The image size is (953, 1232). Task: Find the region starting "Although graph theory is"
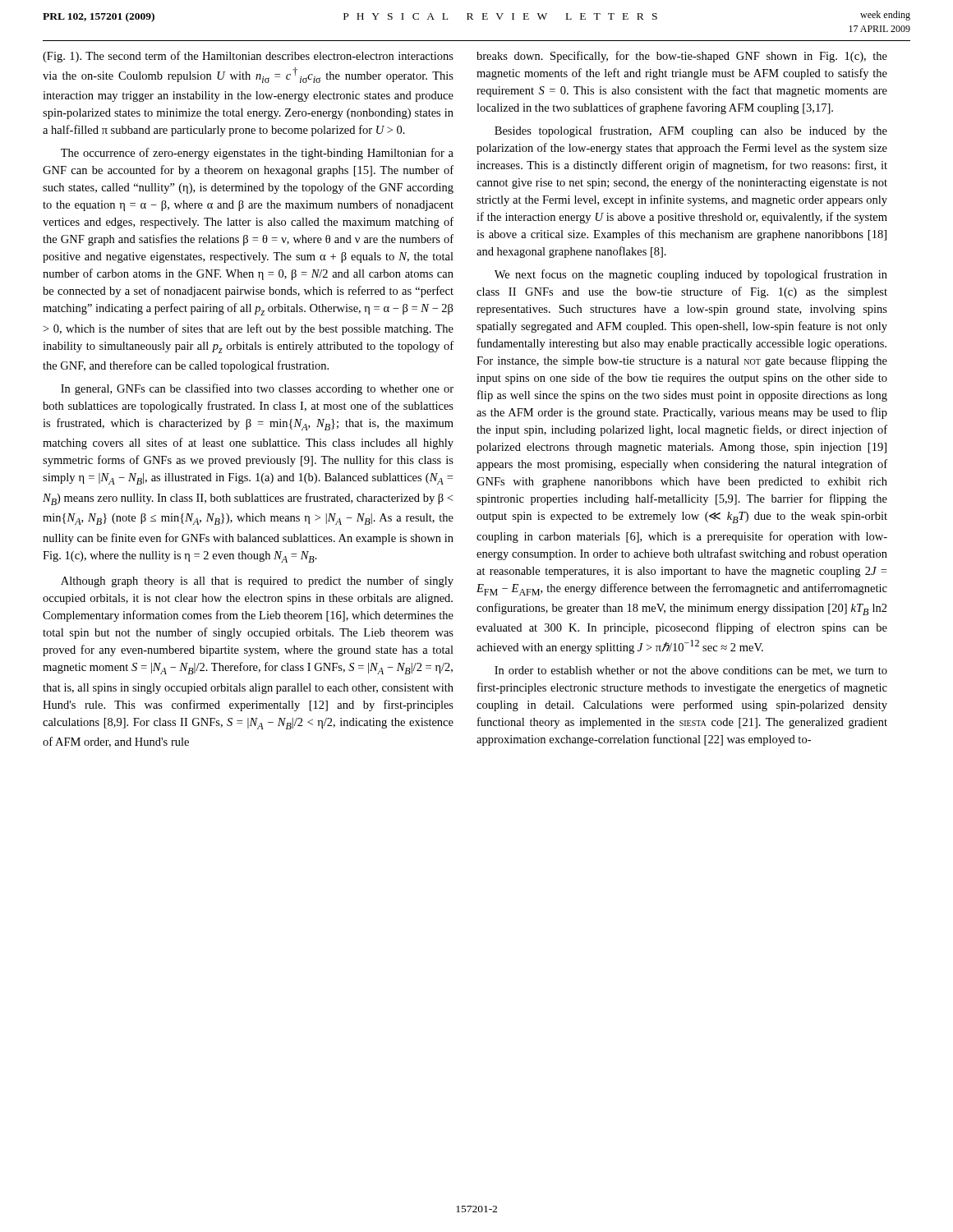point(248,662)
